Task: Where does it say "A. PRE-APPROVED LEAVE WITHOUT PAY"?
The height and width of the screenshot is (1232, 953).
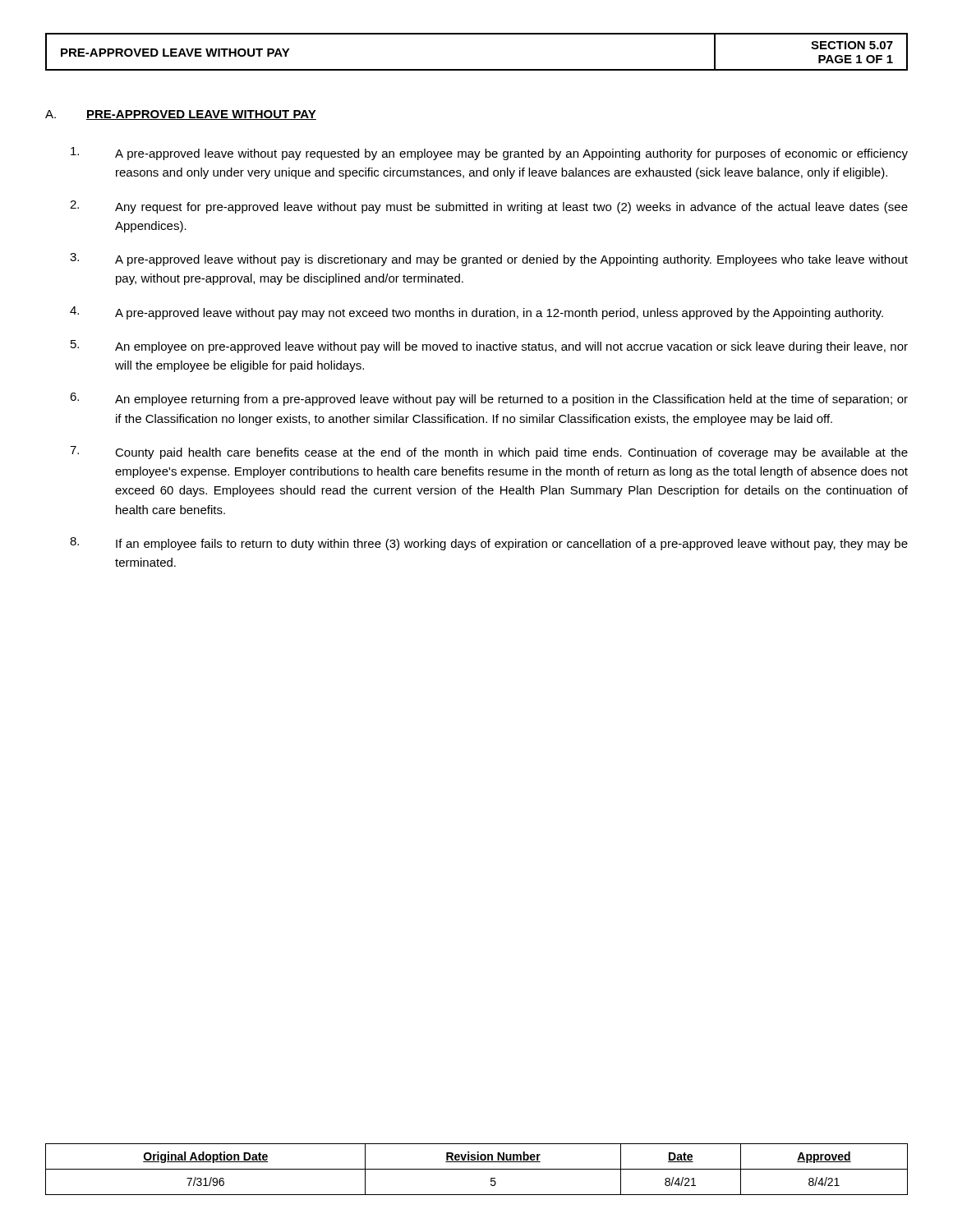Action: point(181,115)
